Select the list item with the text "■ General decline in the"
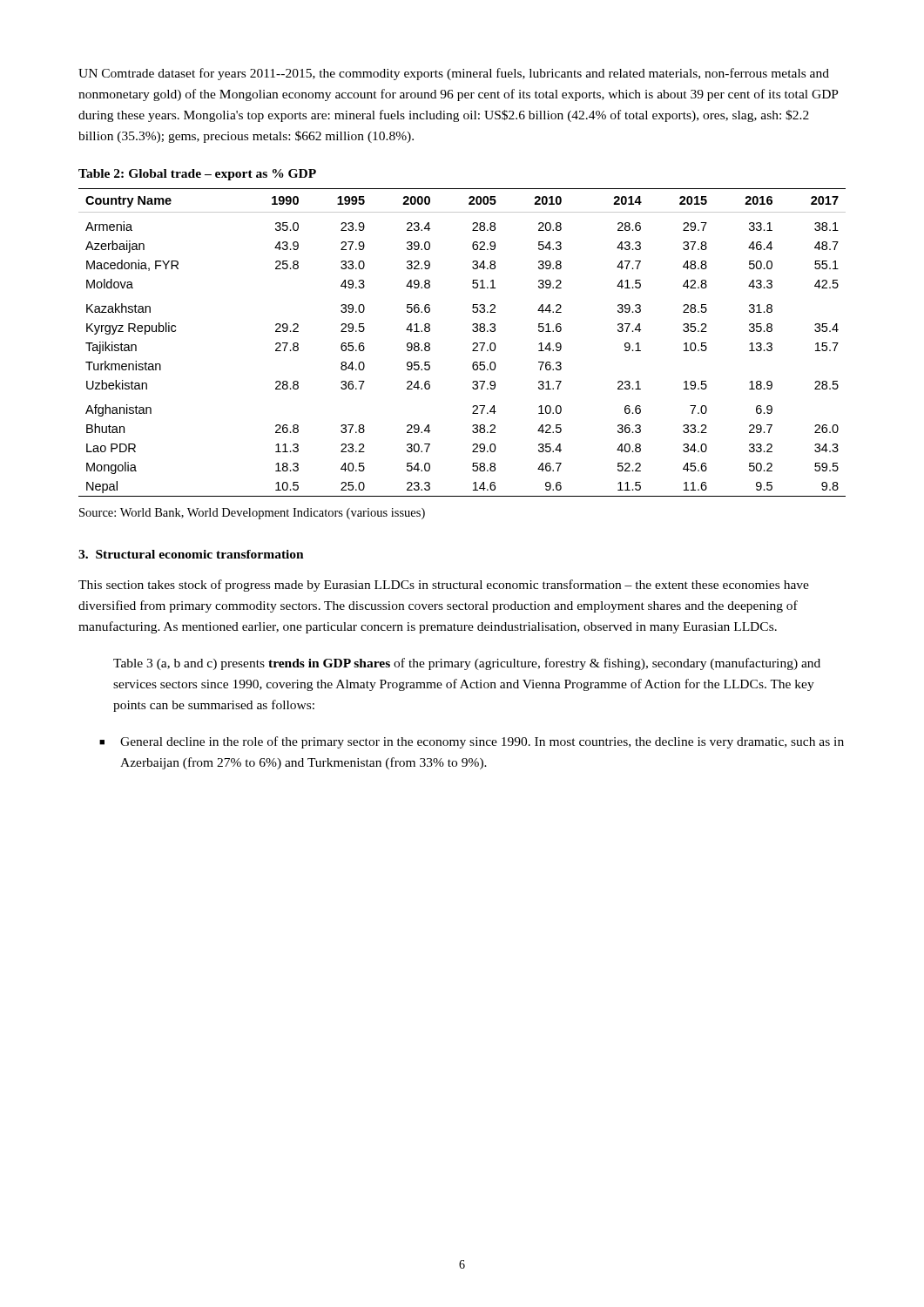Screen dimensions: 1307x924 point(472,752)
